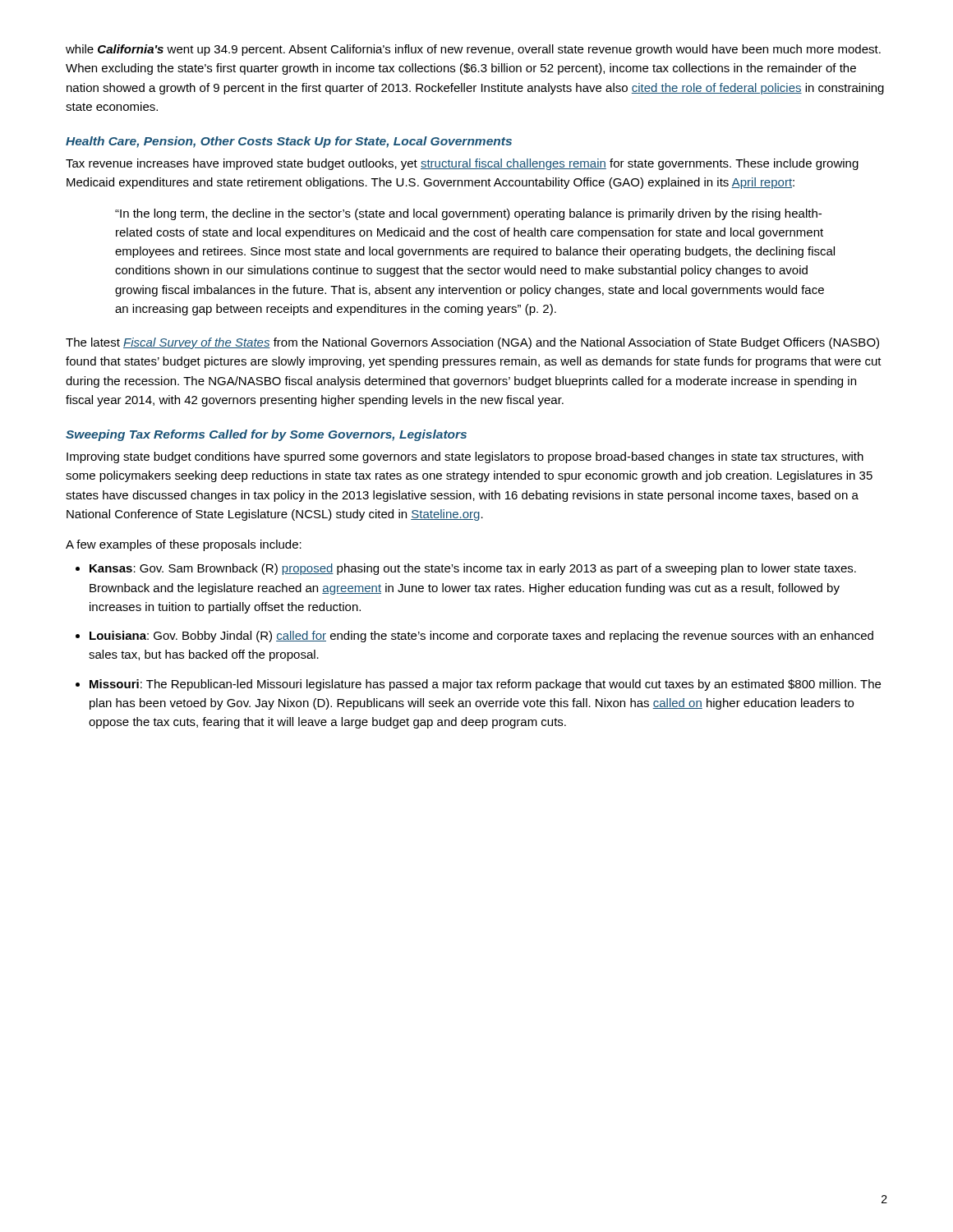Image resolution: width=953 pixels, height=1232 pixels.
Task: Find the block starting "Kansas: Gov. Sam Brownback (R) proposed phasing"
Action: coord(488,587)
